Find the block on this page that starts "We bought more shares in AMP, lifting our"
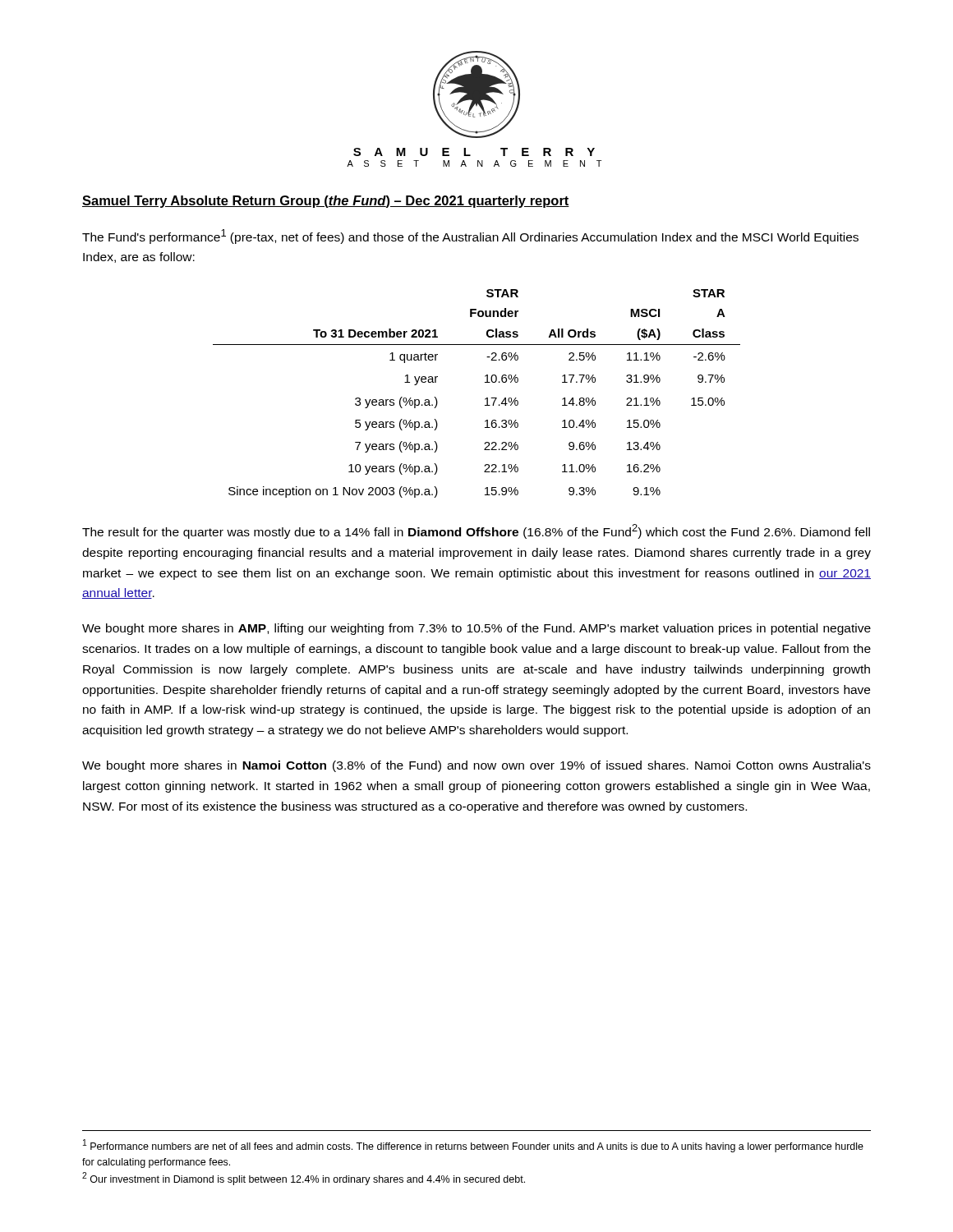953x1232 pixels. click(476, 679)
